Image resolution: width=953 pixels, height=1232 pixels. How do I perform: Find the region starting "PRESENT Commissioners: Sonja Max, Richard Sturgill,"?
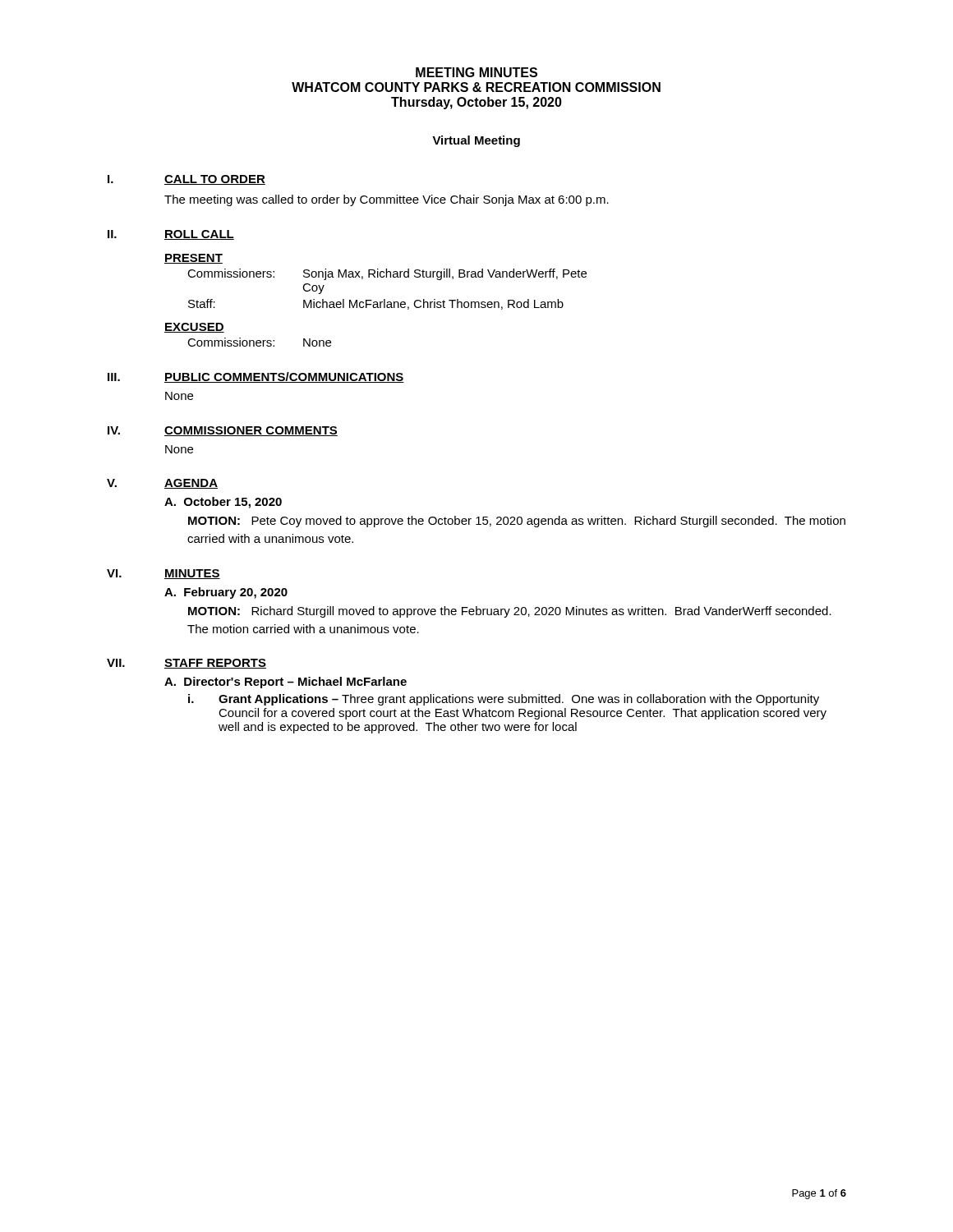pos(476,298)
